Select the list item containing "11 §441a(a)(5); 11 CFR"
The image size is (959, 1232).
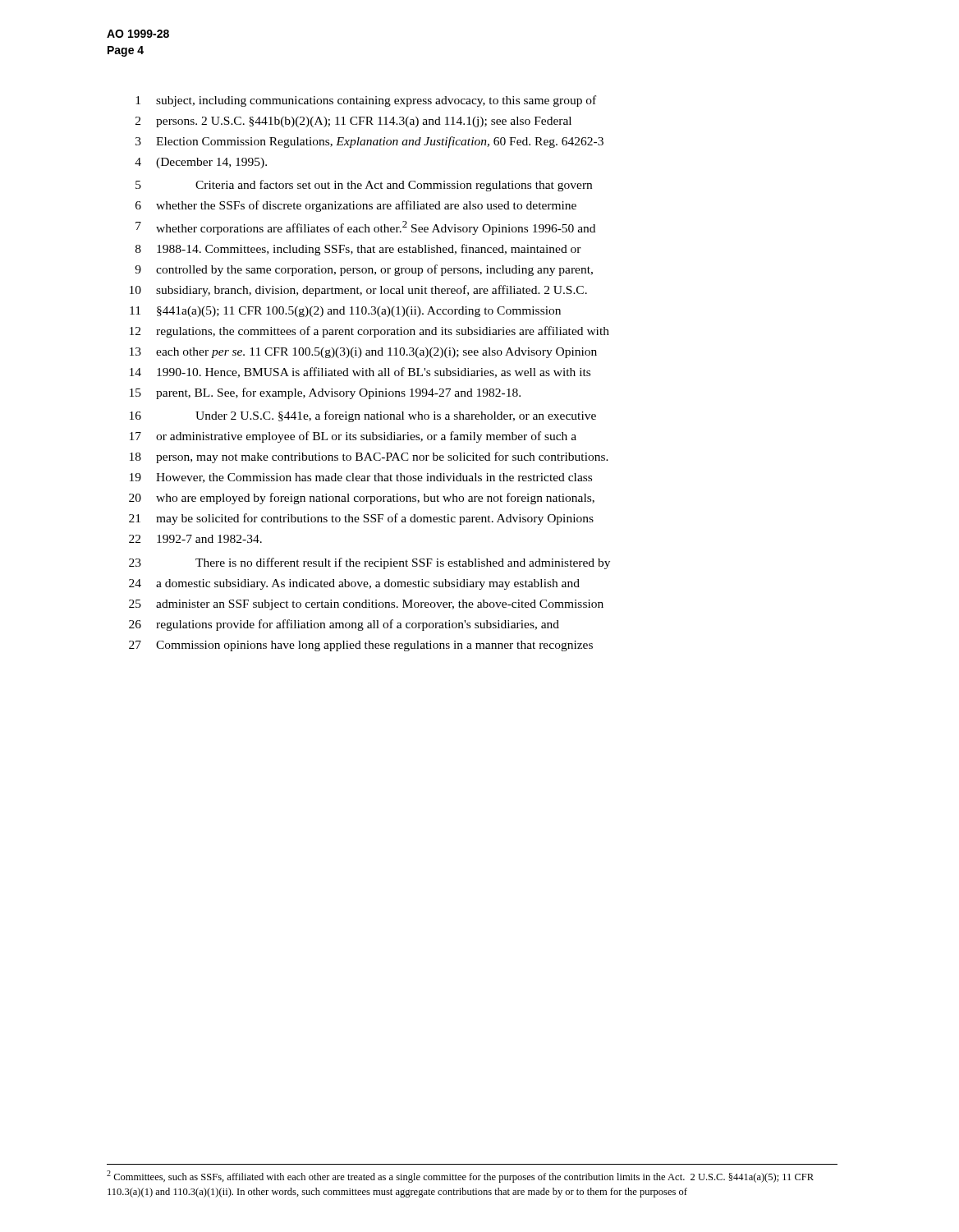[x=472, y=311]
